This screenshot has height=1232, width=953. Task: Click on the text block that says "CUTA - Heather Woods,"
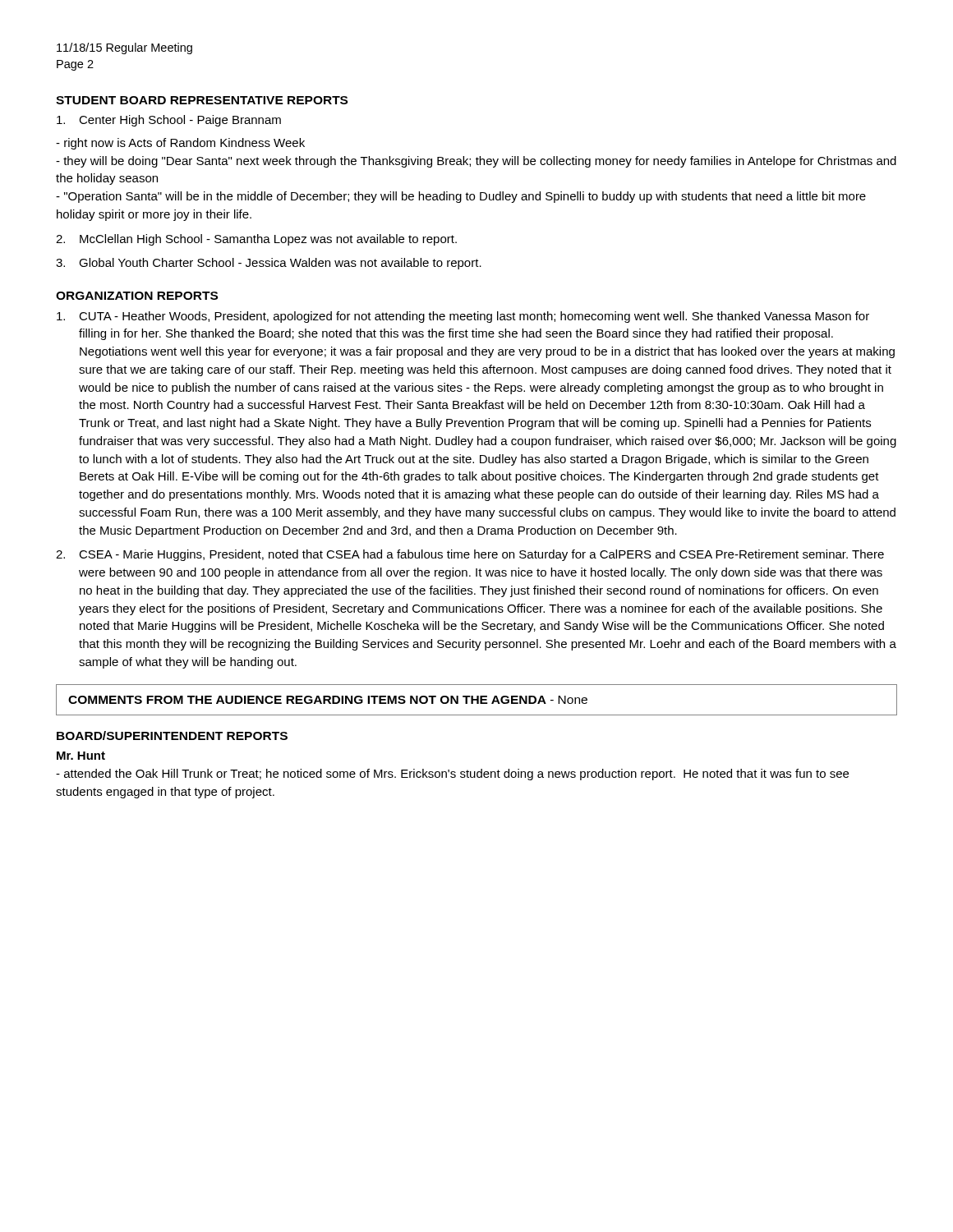coord(476,423)
